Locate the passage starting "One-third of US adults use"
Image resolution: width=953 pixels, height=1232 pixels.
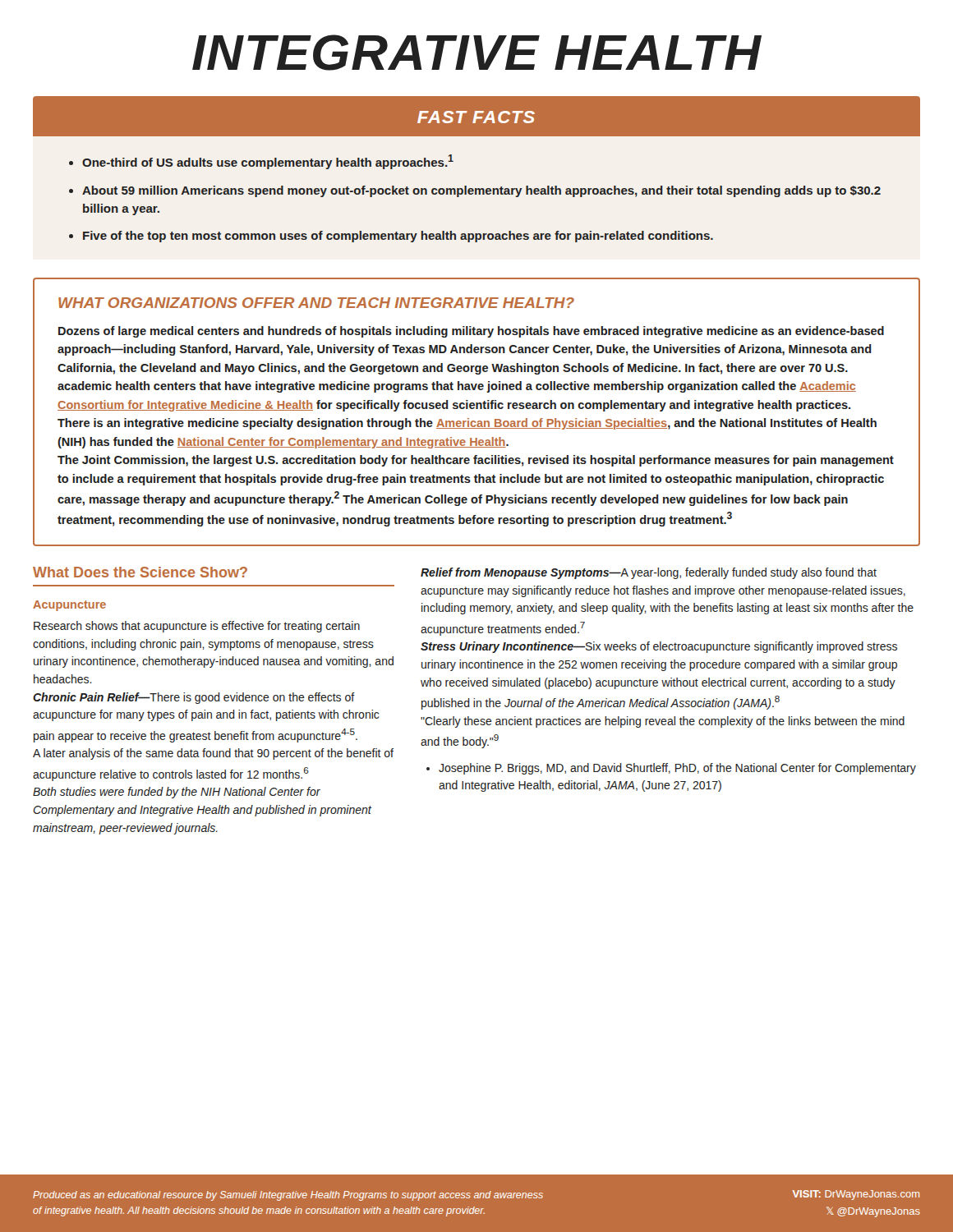pyautogui.click(x=268, y=161)
